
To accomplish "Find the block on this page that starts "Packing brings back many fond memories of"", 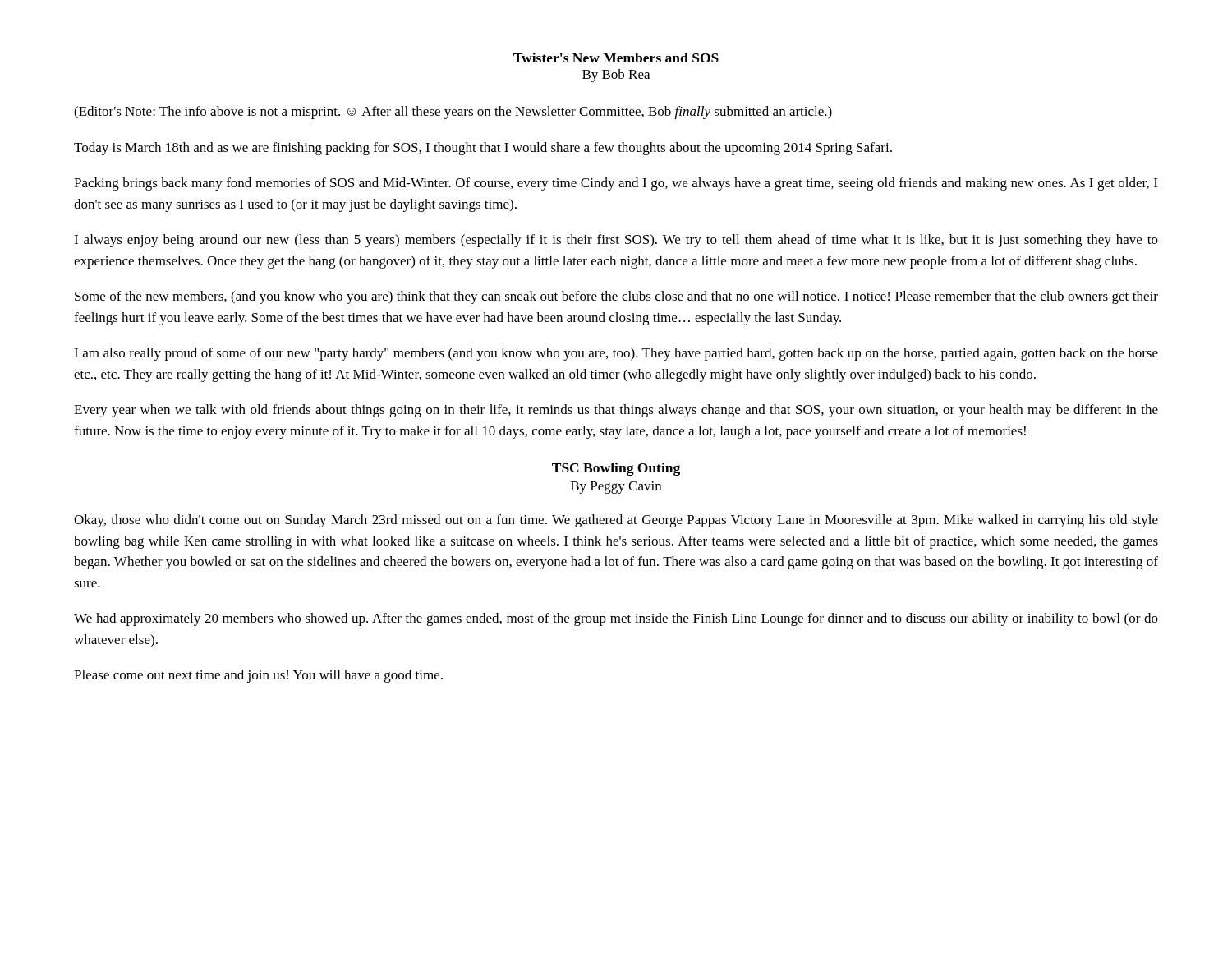I will (616, 193).
